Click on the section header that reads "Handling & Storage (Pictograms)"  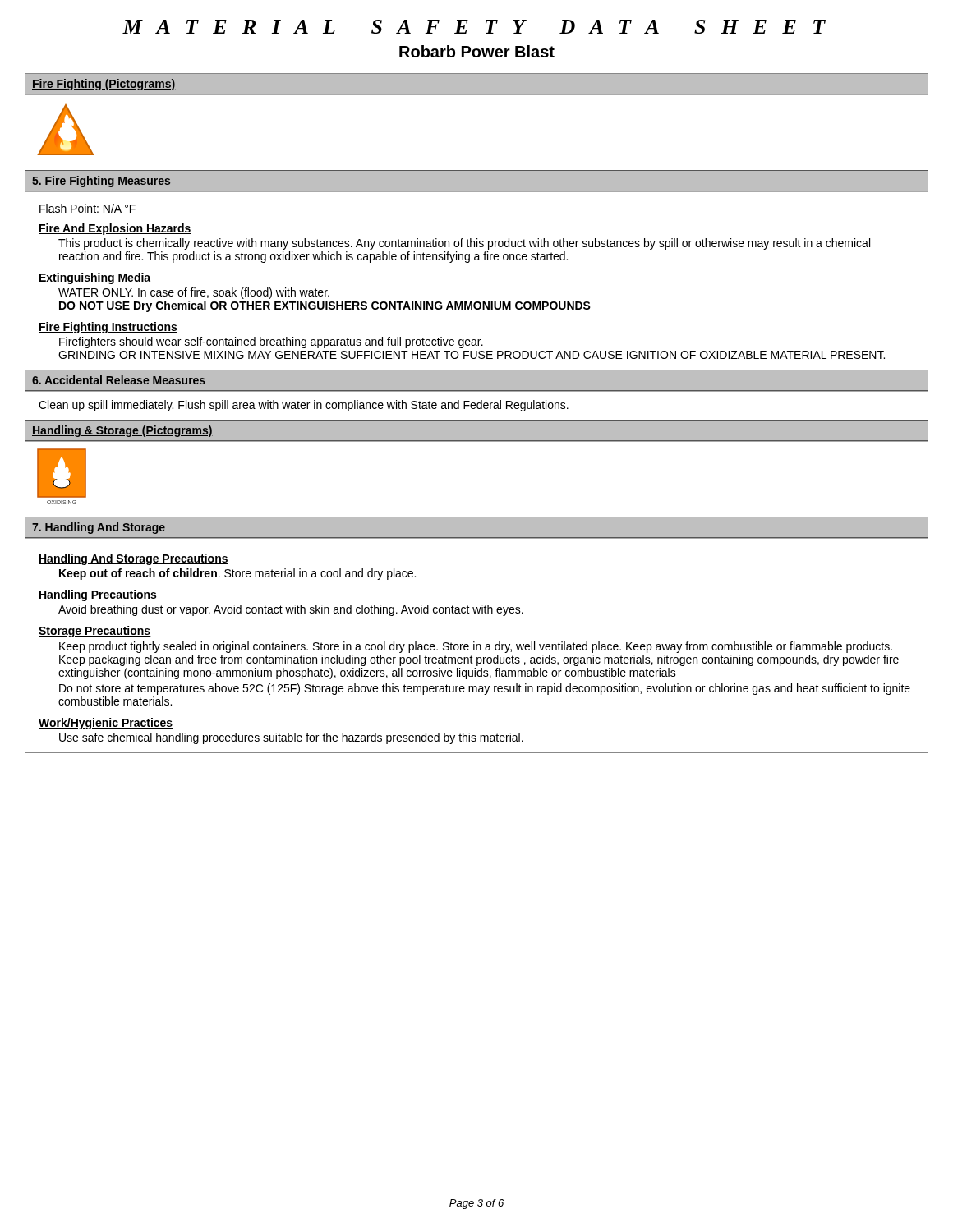(122, 430)
